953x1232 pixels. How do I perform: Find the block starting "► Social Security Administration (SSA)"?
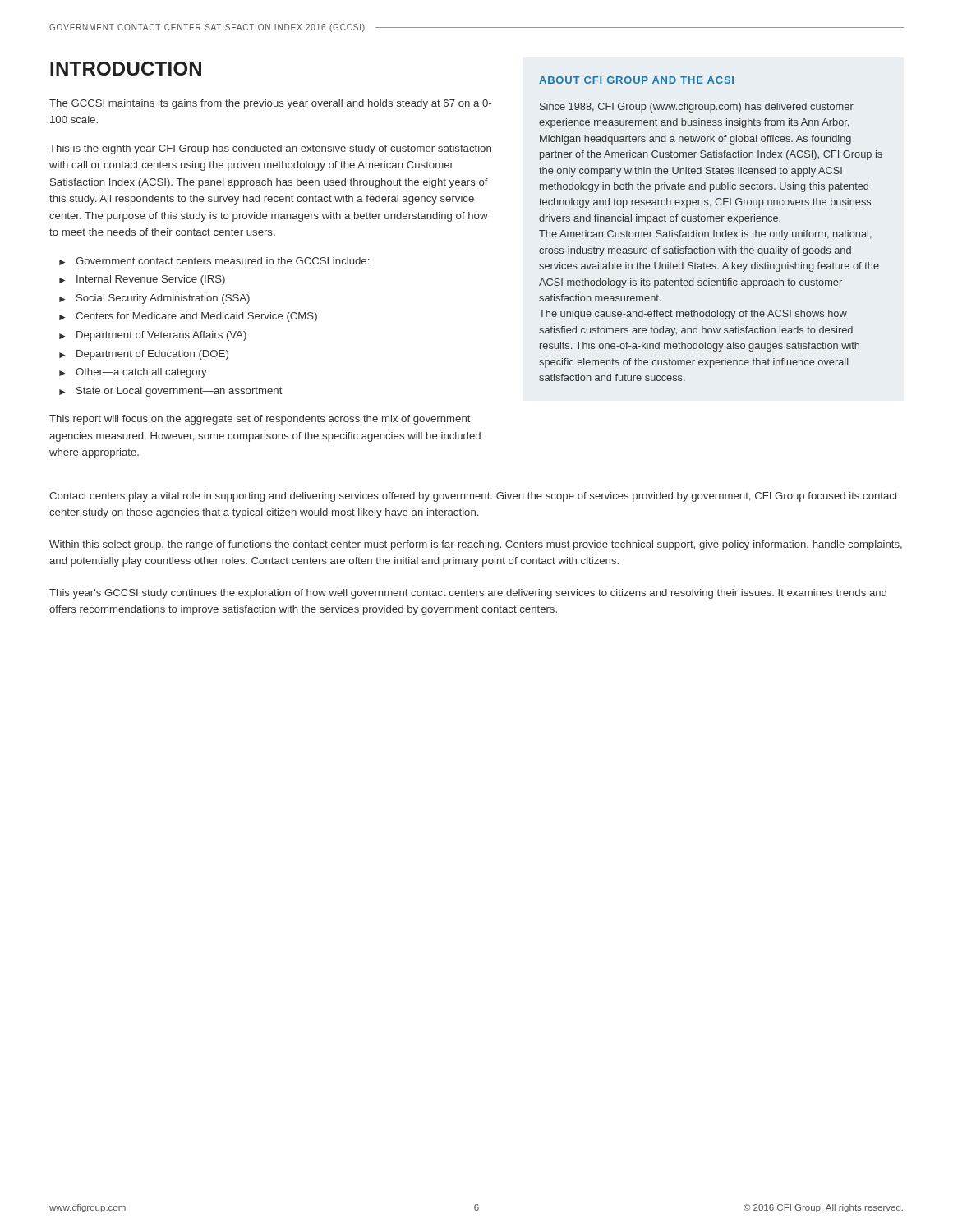pos(154,298)
